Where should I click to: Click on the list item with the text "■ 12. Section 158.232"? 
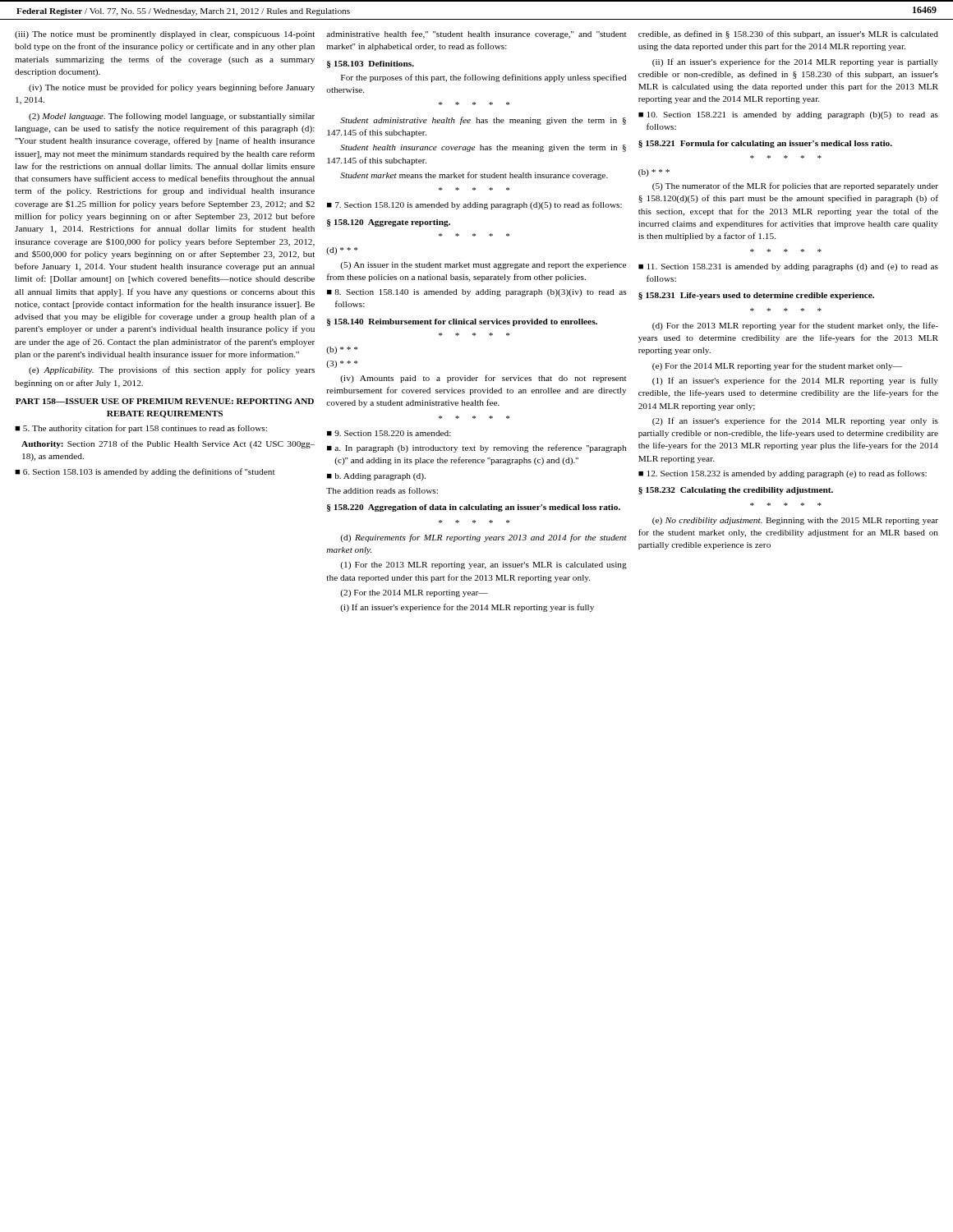[x=783, y=474]
